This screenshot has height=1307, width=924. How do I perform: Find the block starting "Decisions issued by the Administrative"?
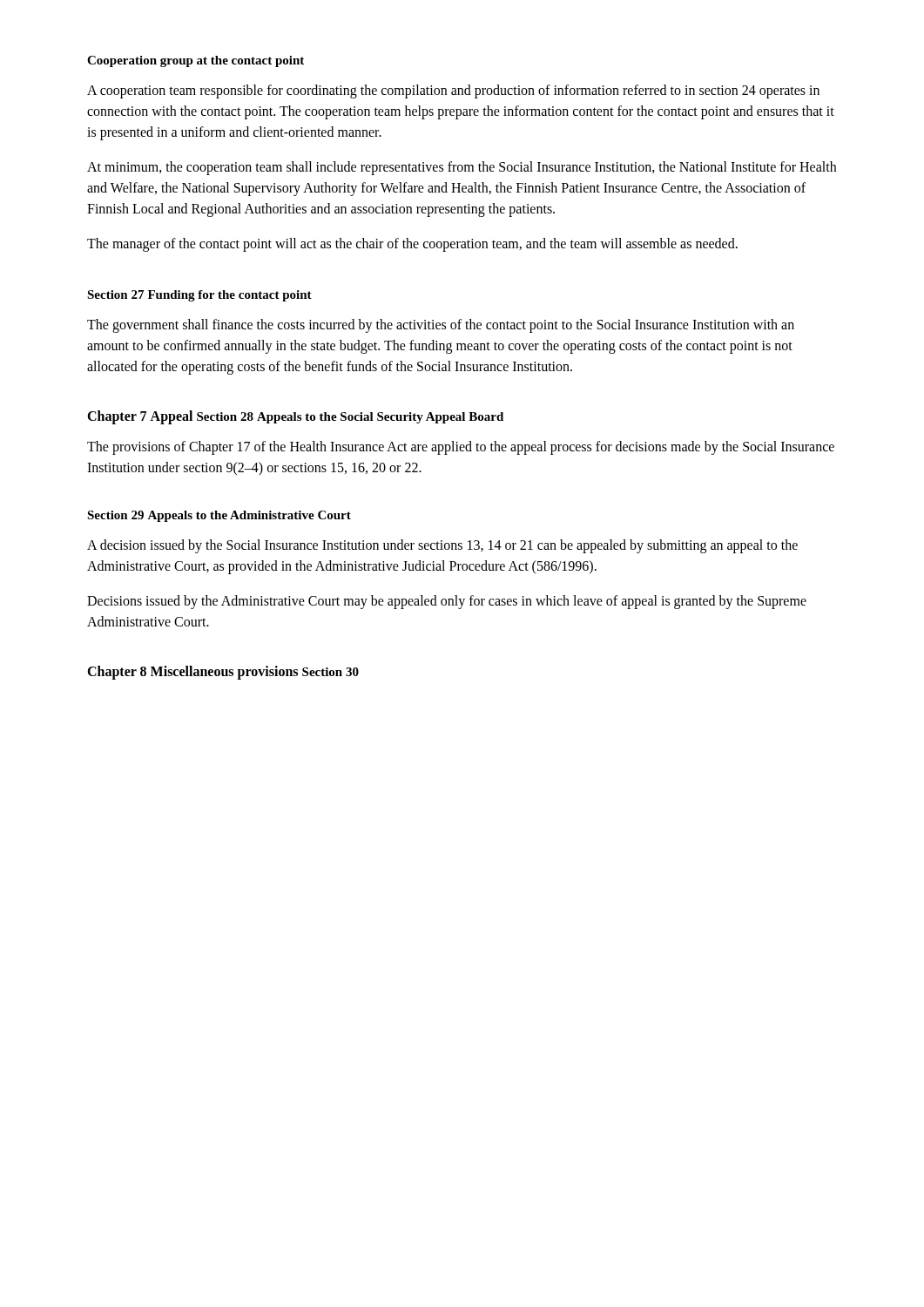(462, 612)
